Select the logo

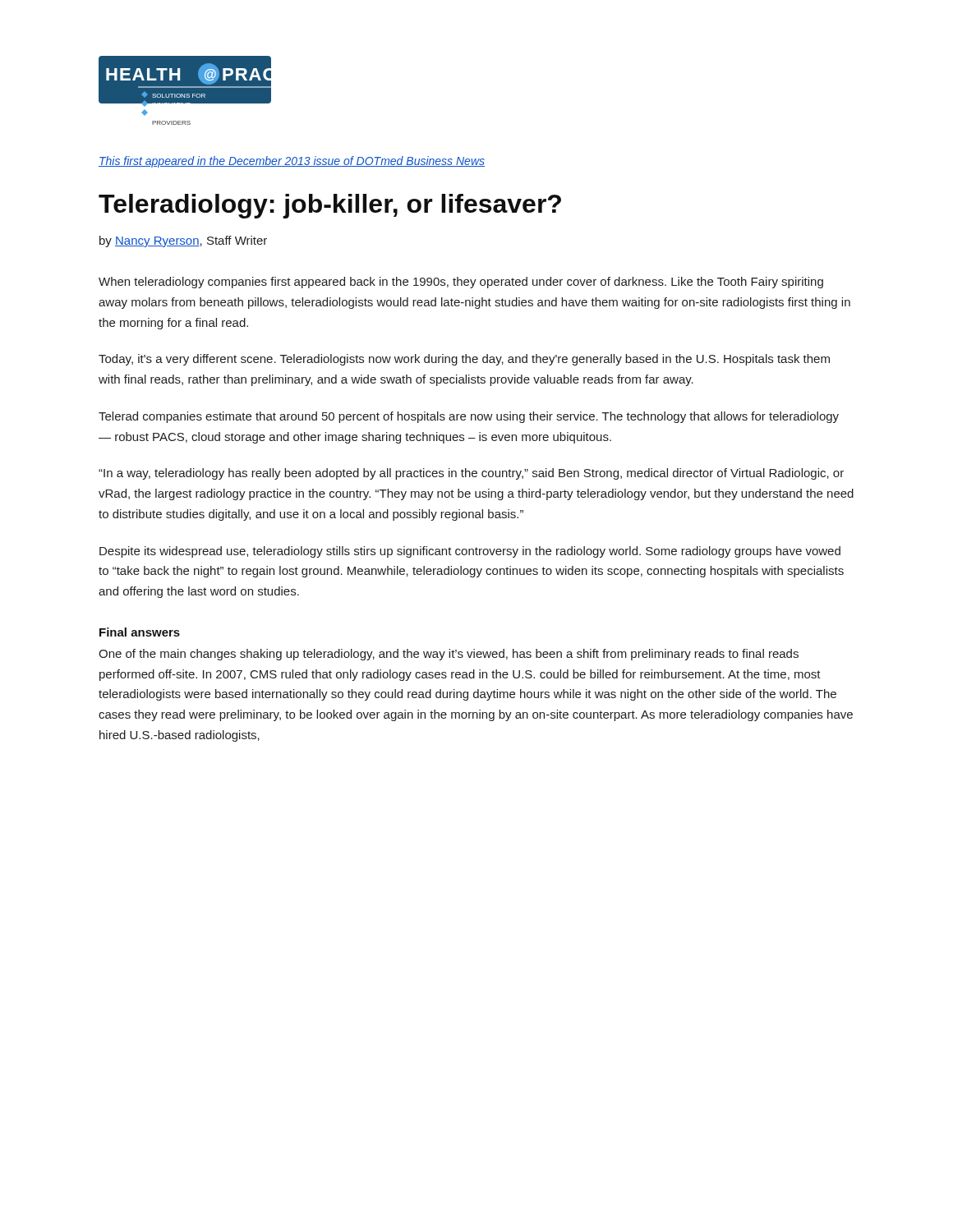tap(476, 90)
